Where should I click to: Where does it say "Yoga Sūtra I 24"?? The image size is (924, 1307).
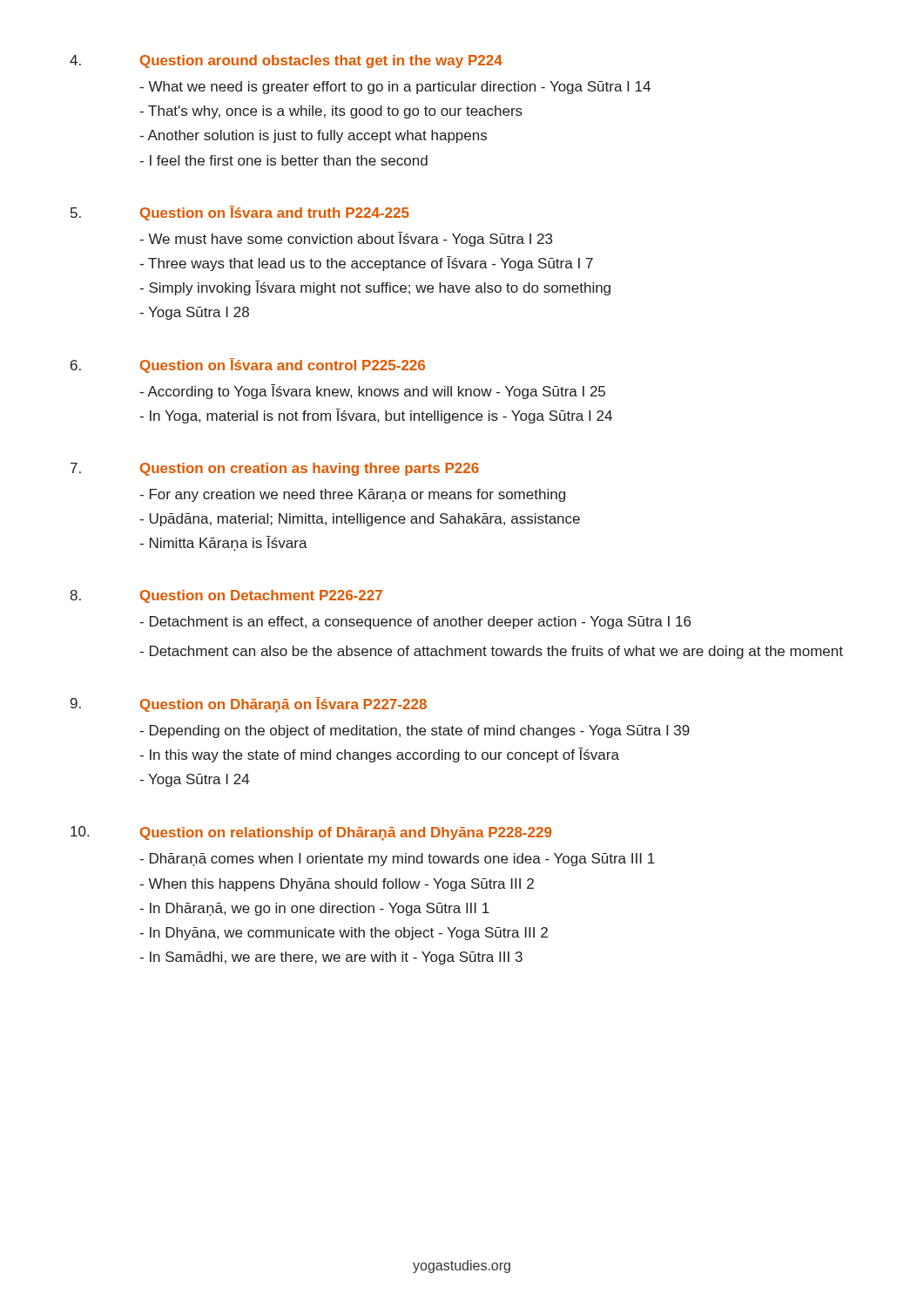(195, 780)
